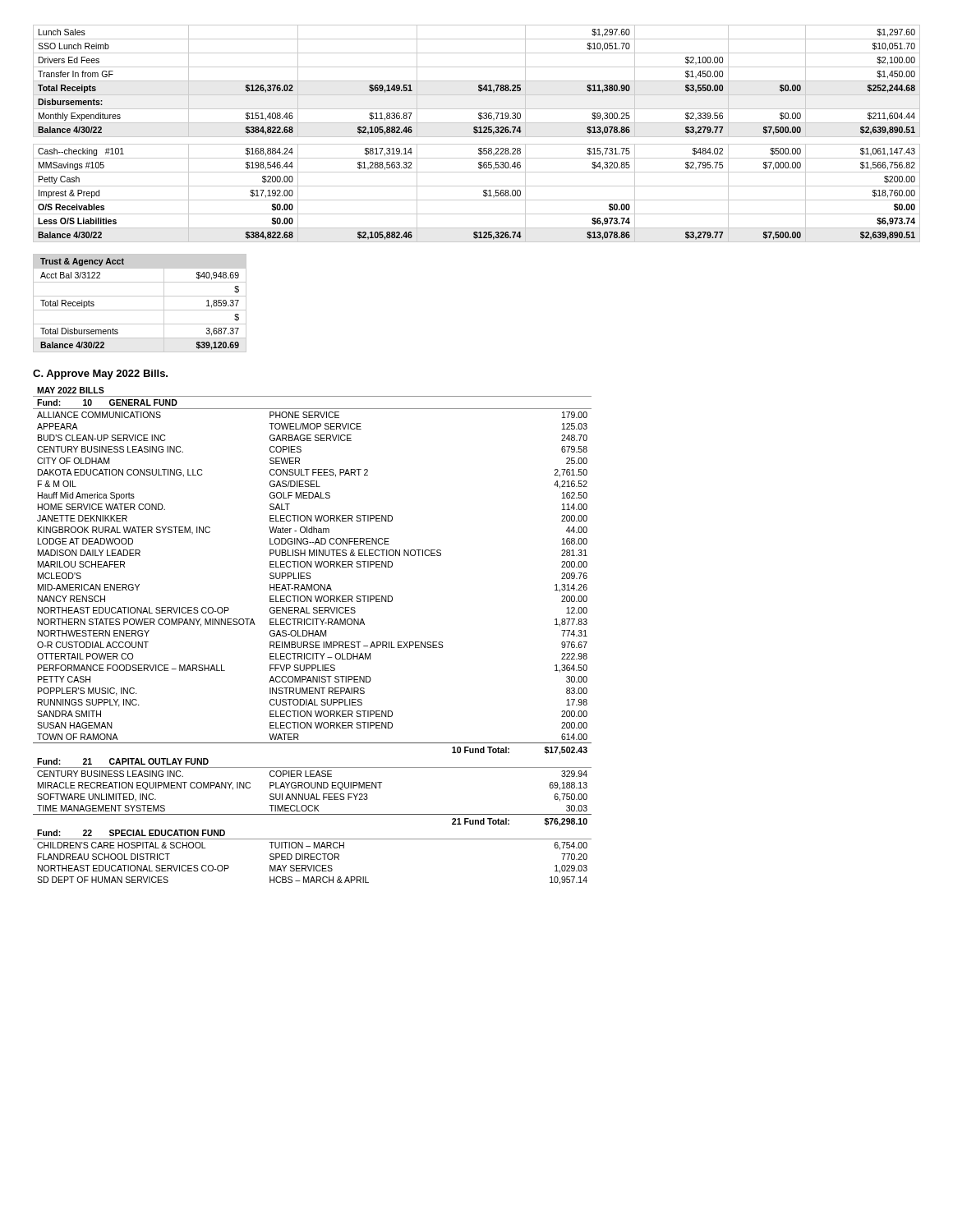Select the text block starting "C. Approve May 2022 Bills."
Viewport: 953px width, 1232px height.
pyautogui.click(x=101, y=373)
